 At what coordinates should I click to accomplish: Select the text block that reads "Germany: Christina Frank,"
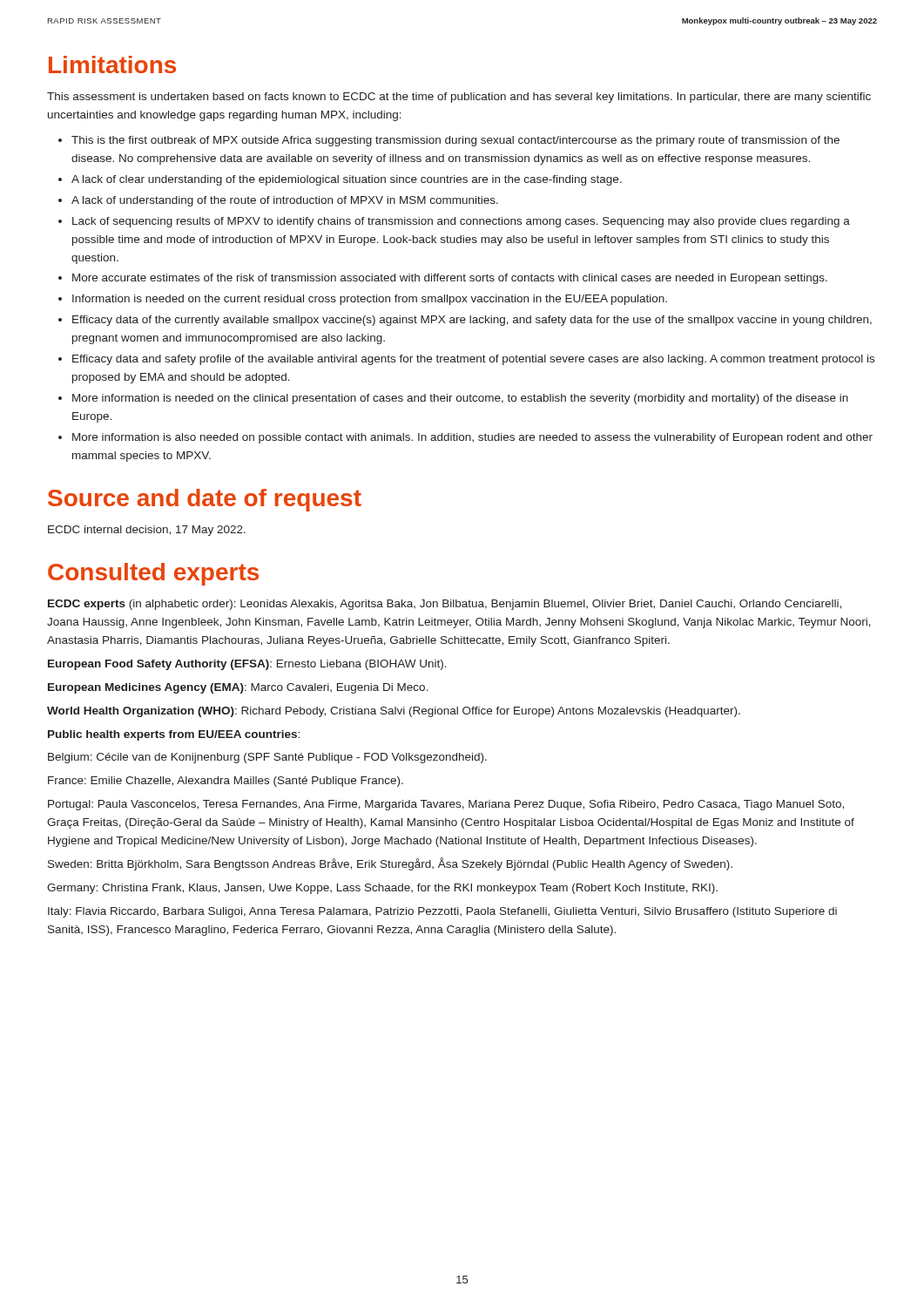(383, 887)
